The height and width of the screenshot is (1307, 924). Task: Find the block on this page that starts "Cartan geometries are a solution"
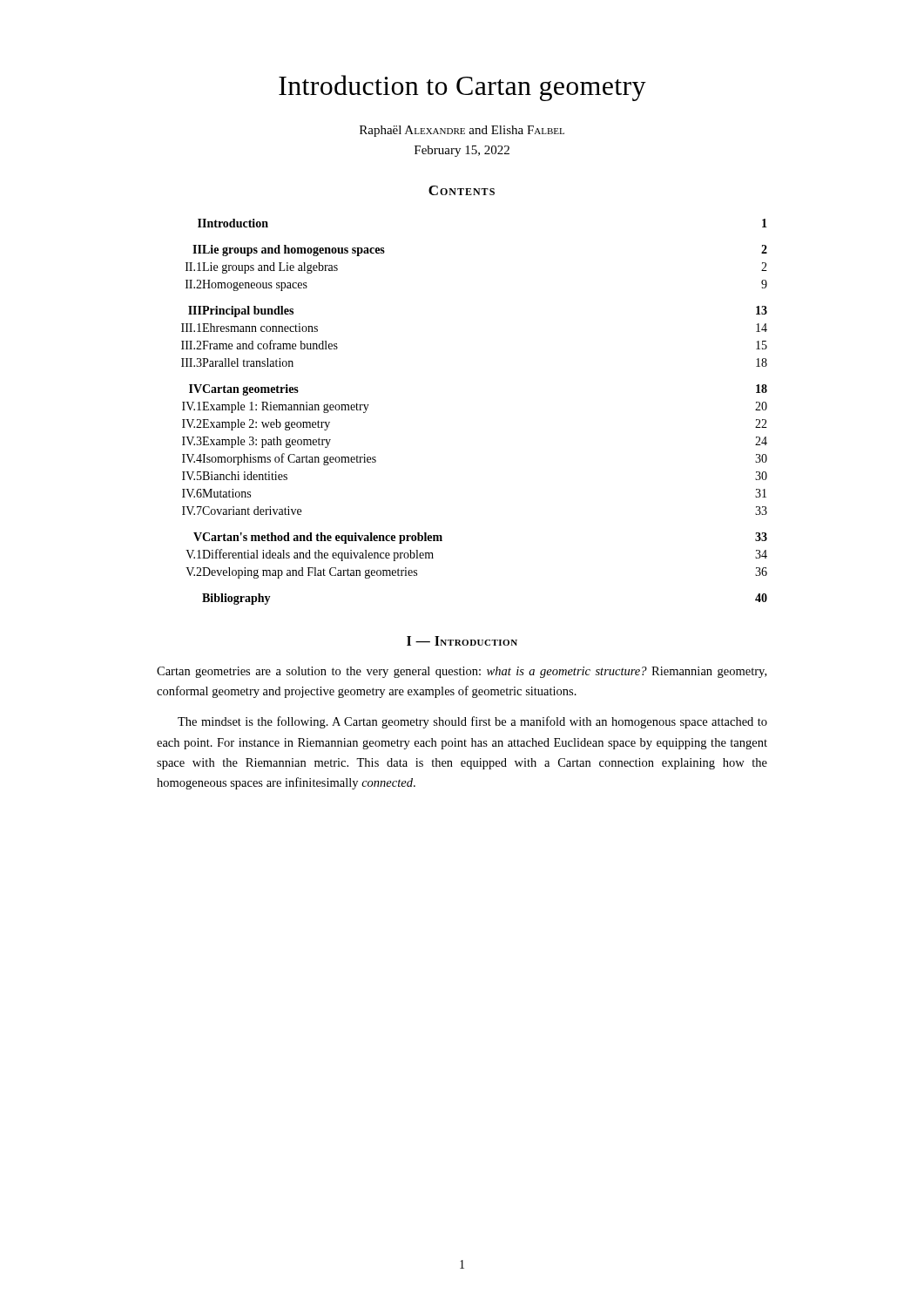tap(462, 681)
